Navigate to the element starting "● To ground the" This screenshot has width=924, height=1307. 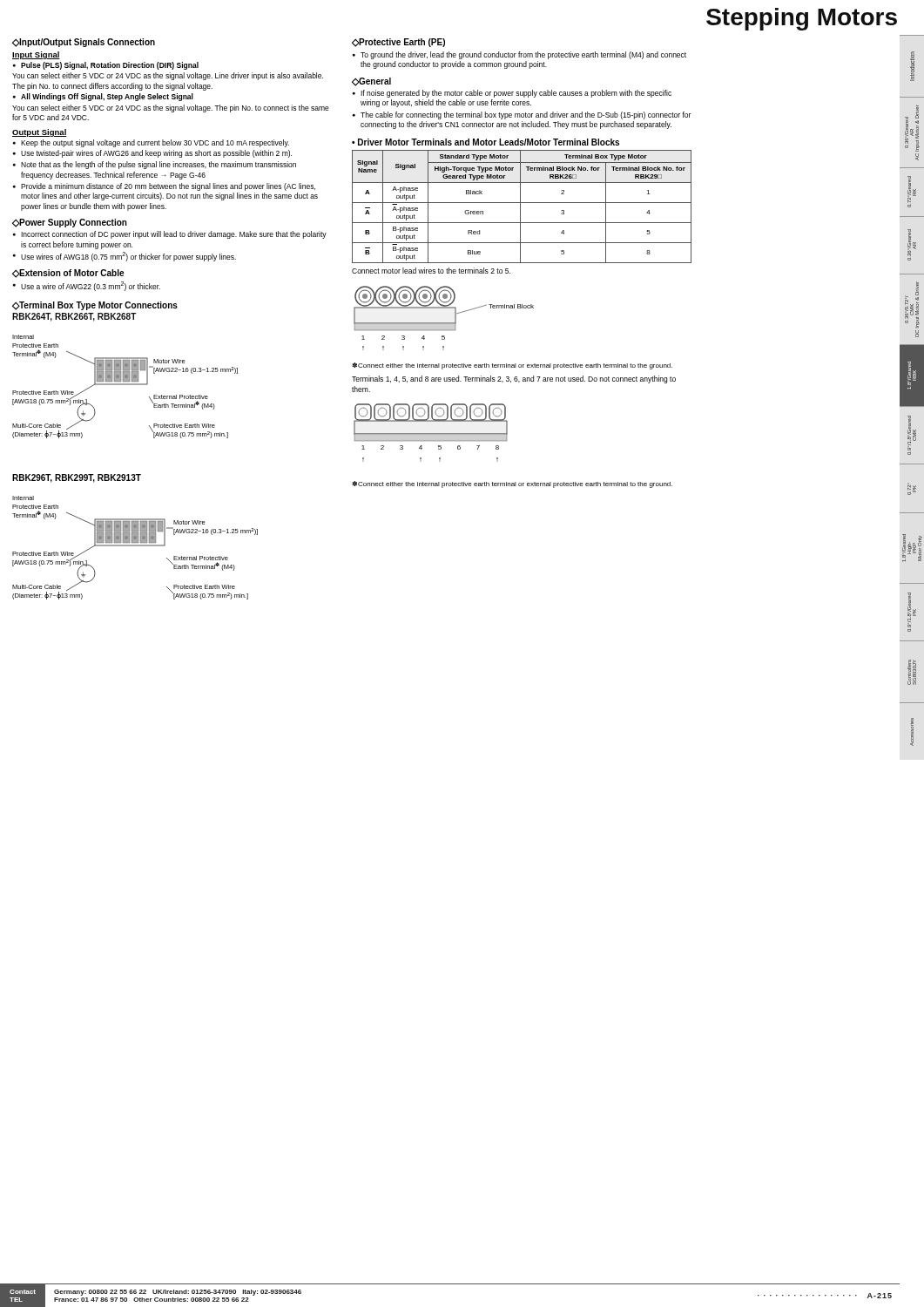pos(519,60)
